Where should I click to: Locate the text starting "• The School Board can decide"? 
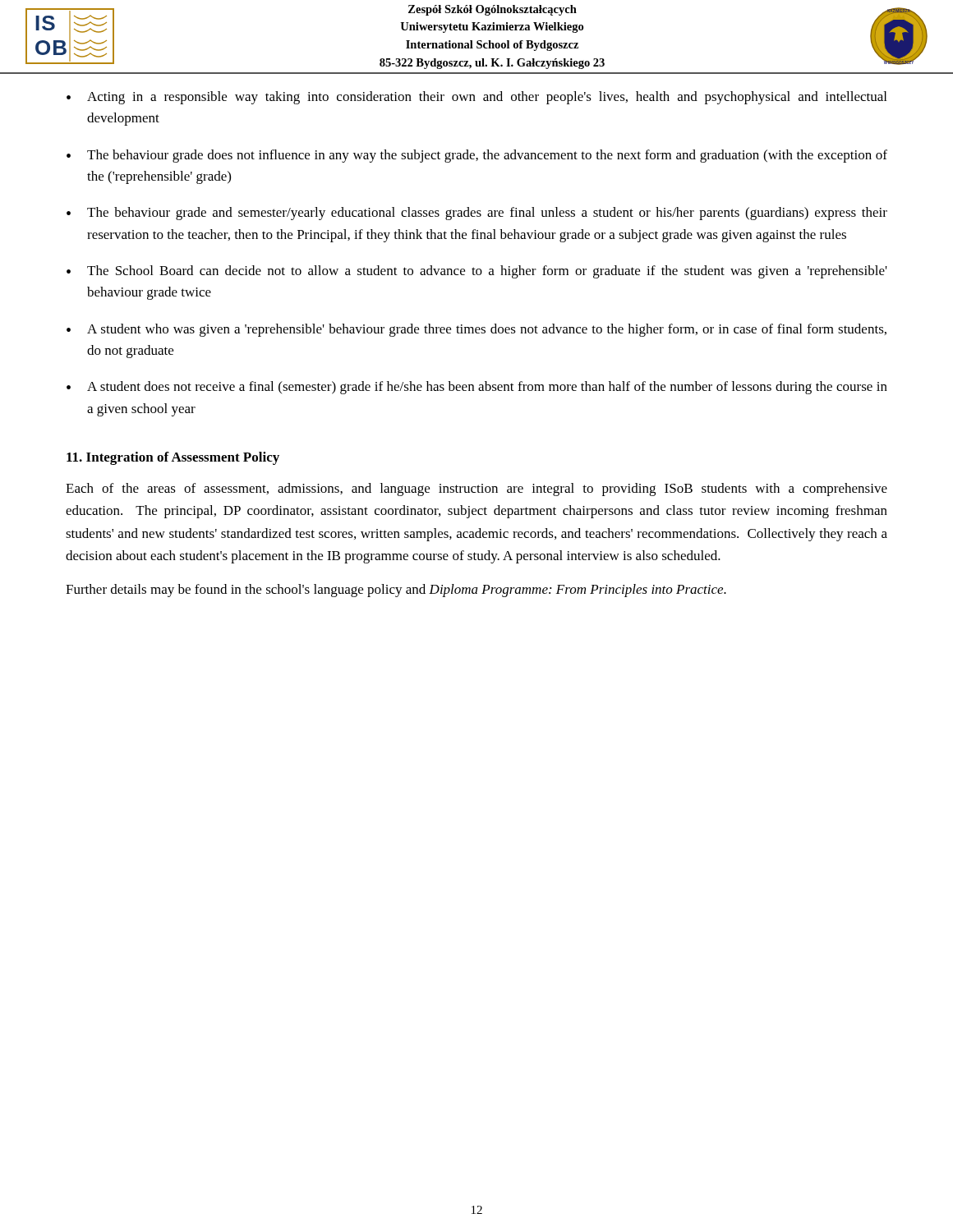coord(476,282)
